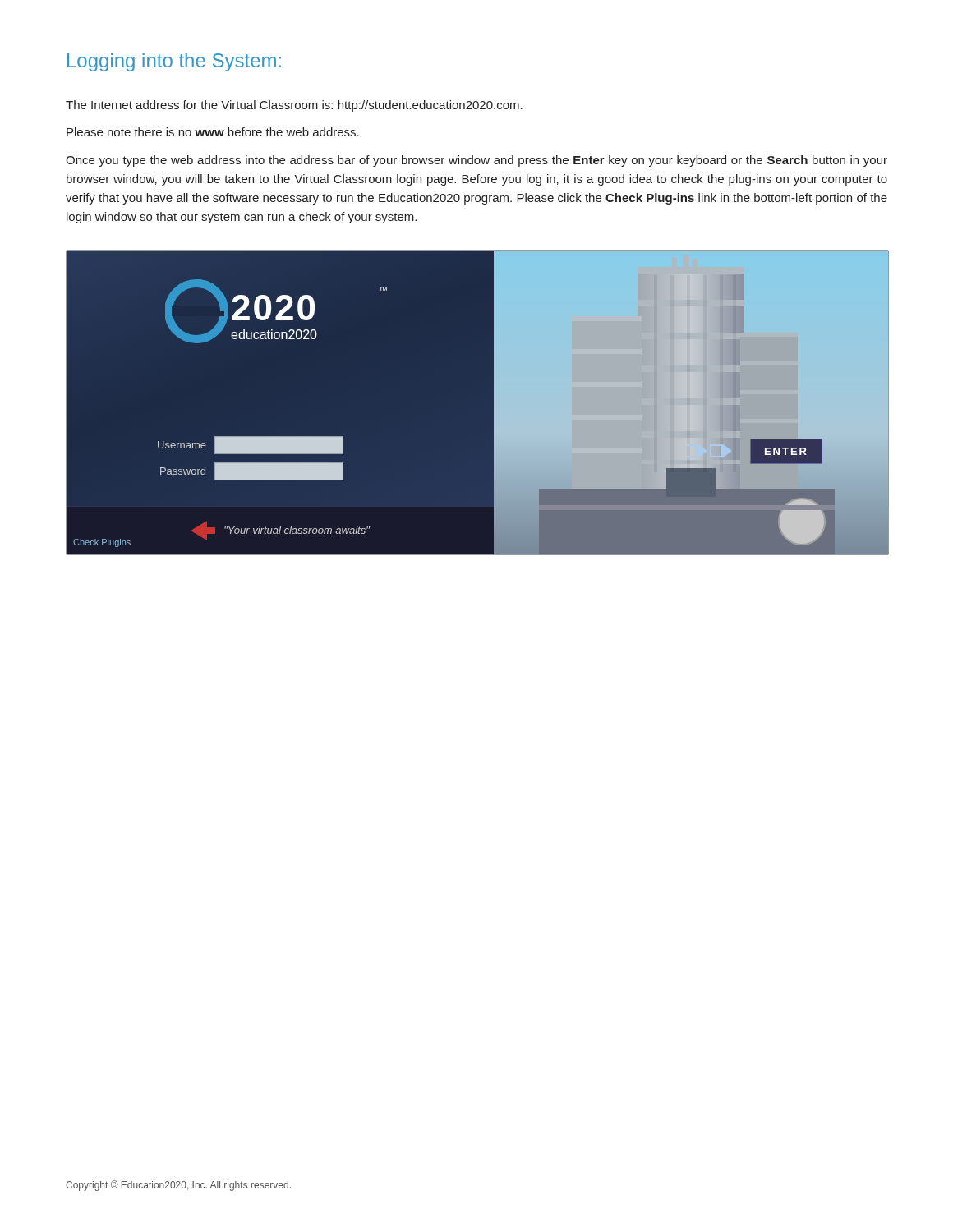Viewport: 953px width, 1232px height.
Task: Point to the block beginning "Once you type the web address"
Action: [476, 188]
